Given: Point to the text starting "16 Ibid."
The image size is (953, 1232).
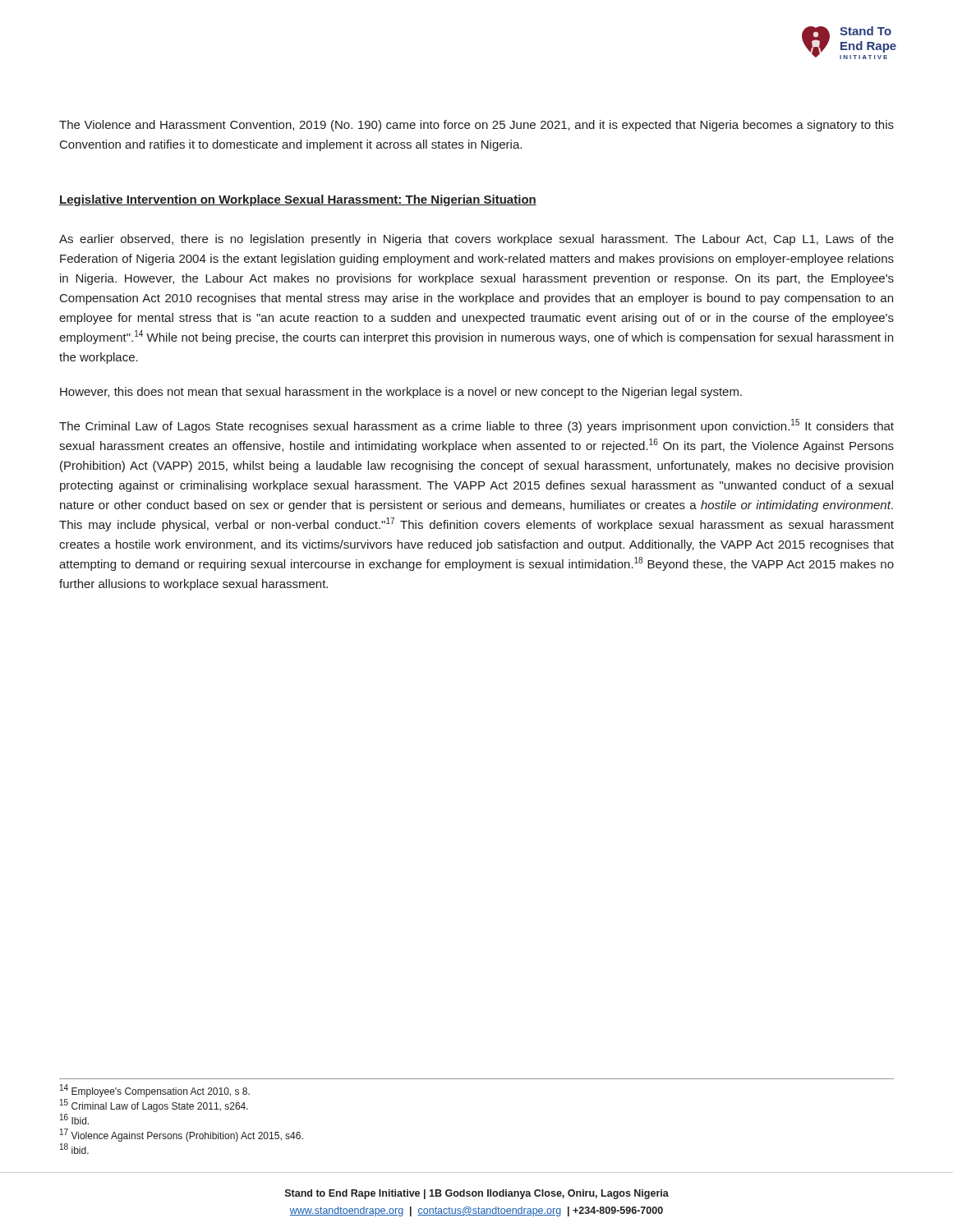Looking at the screenshot, I should [74, 1120].
